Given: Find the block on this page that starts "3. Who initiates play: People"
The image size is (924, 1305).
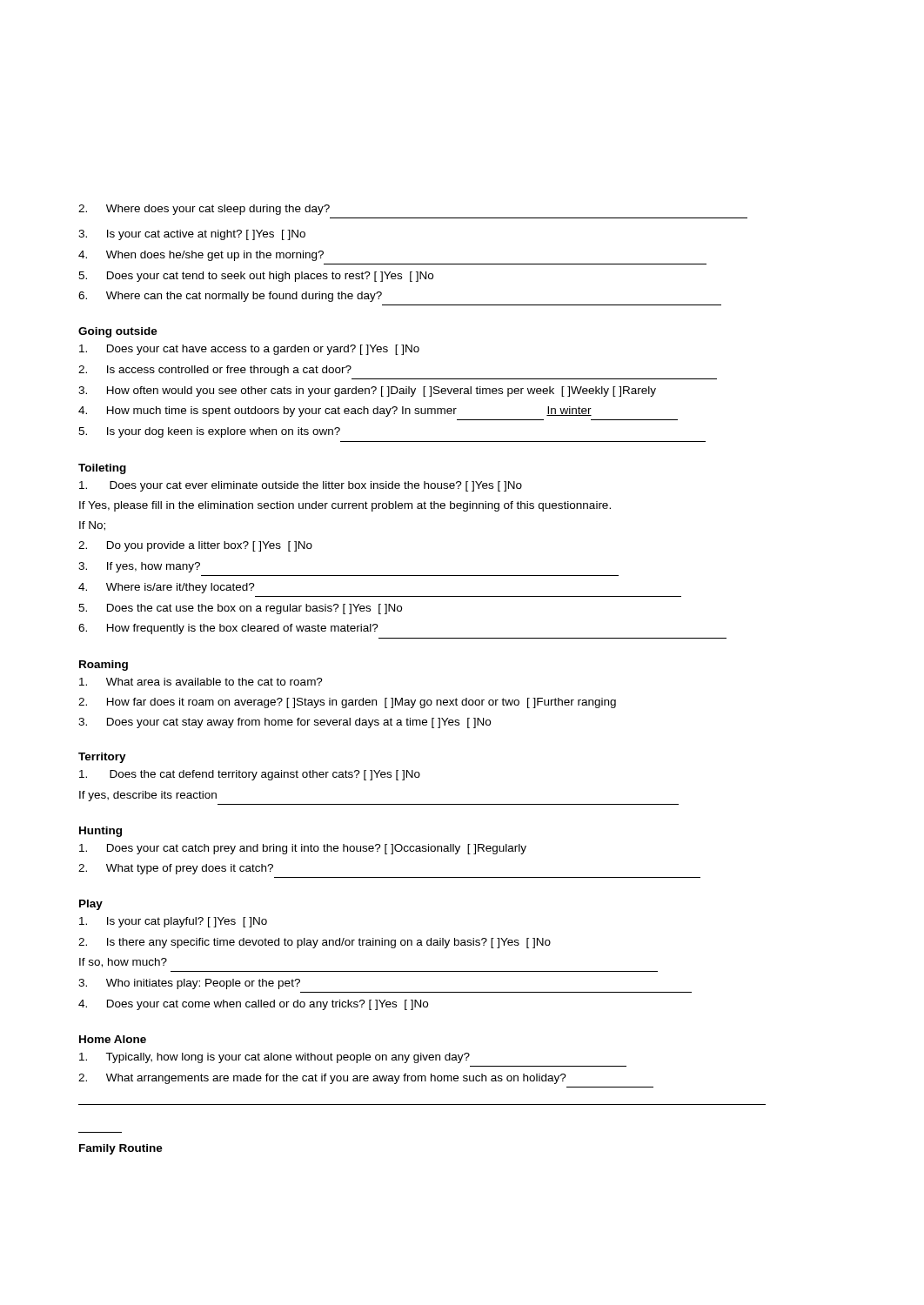Looking at the screenshot, I should [385, 984].
